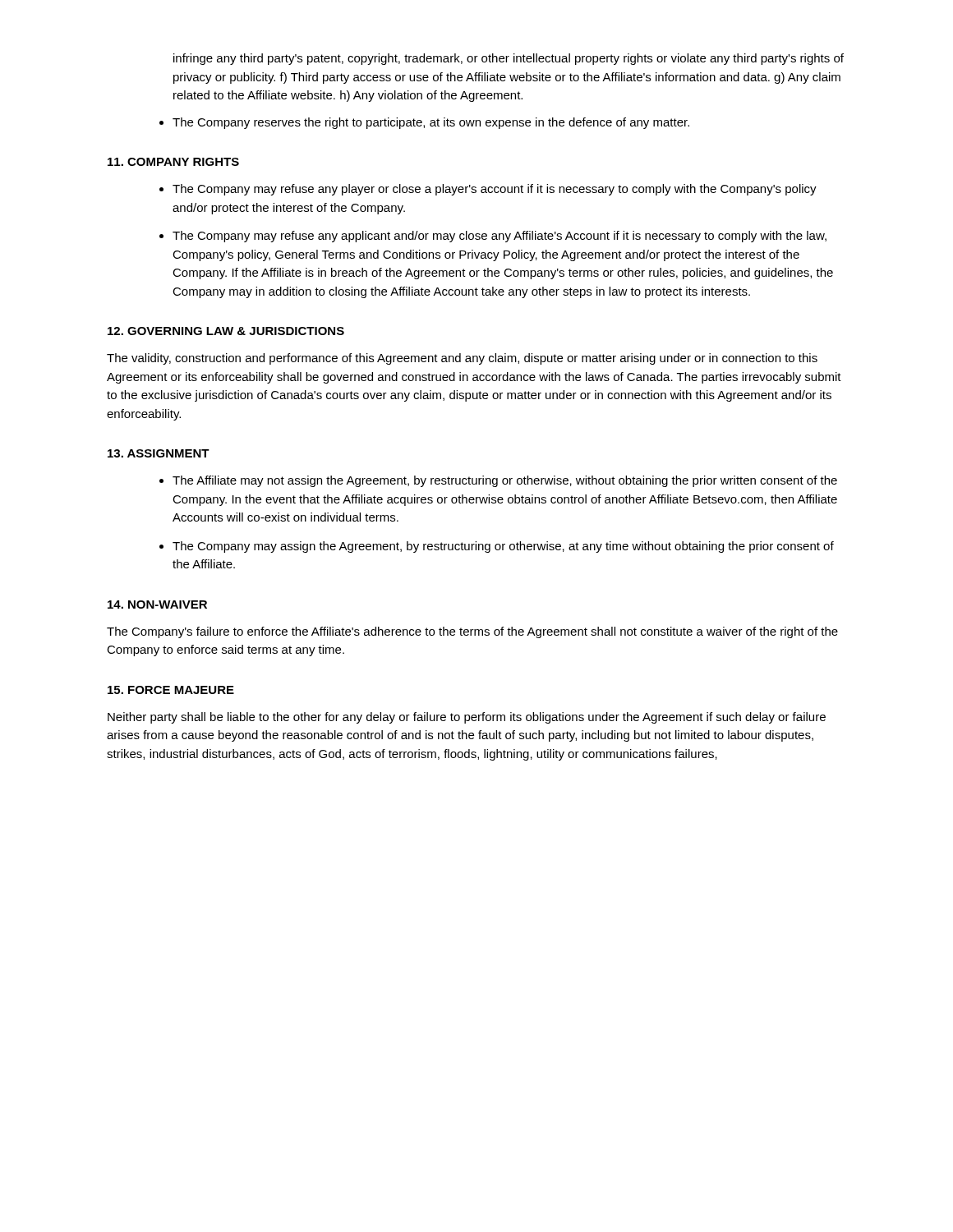Locate the section header that reads "11. COMPANY RIGHTS"
953x1232 pixels.
click(x=173, y=161)
